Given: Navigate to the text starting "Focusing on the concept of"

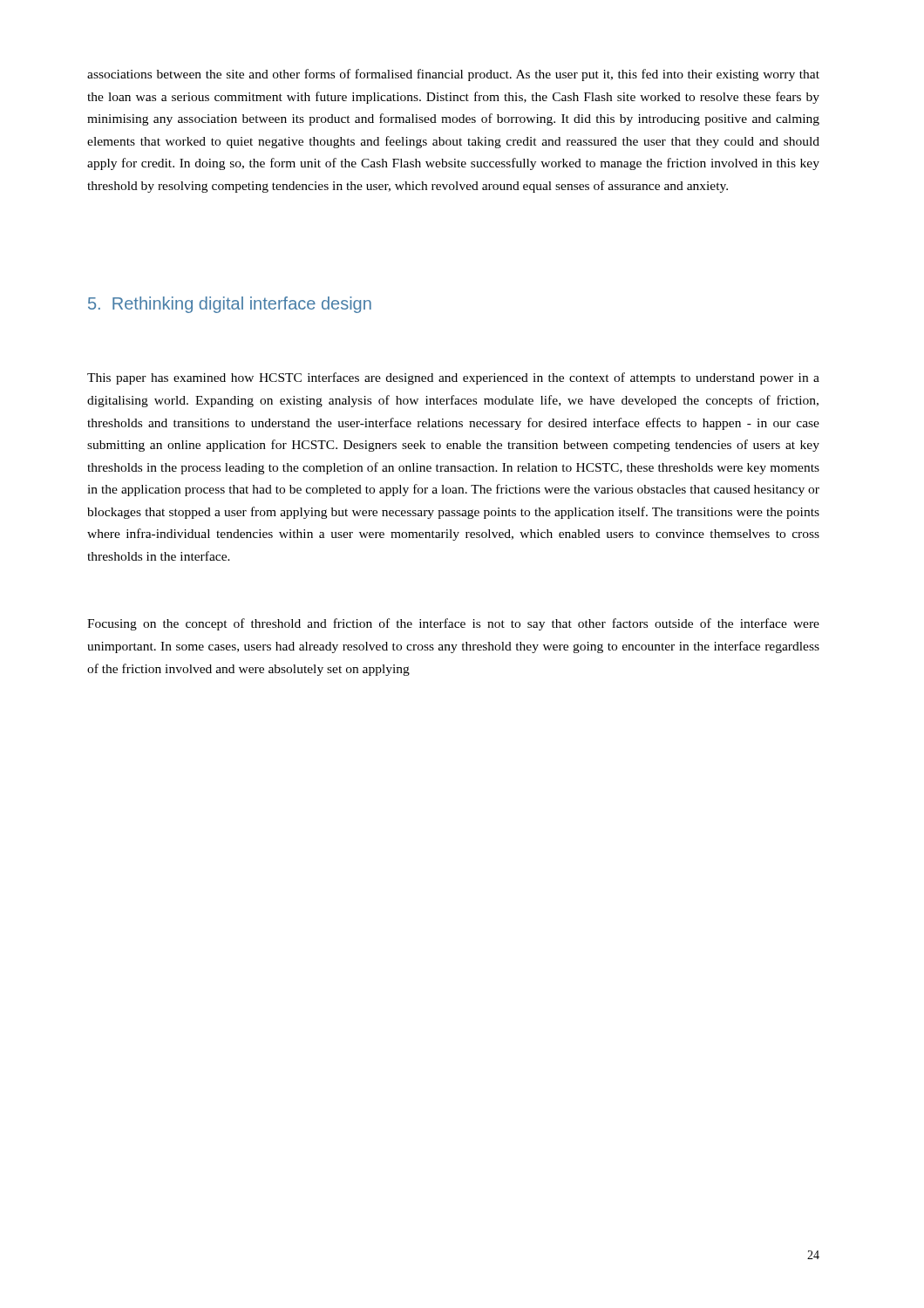Looking at the screenshot, I should 453,646.
